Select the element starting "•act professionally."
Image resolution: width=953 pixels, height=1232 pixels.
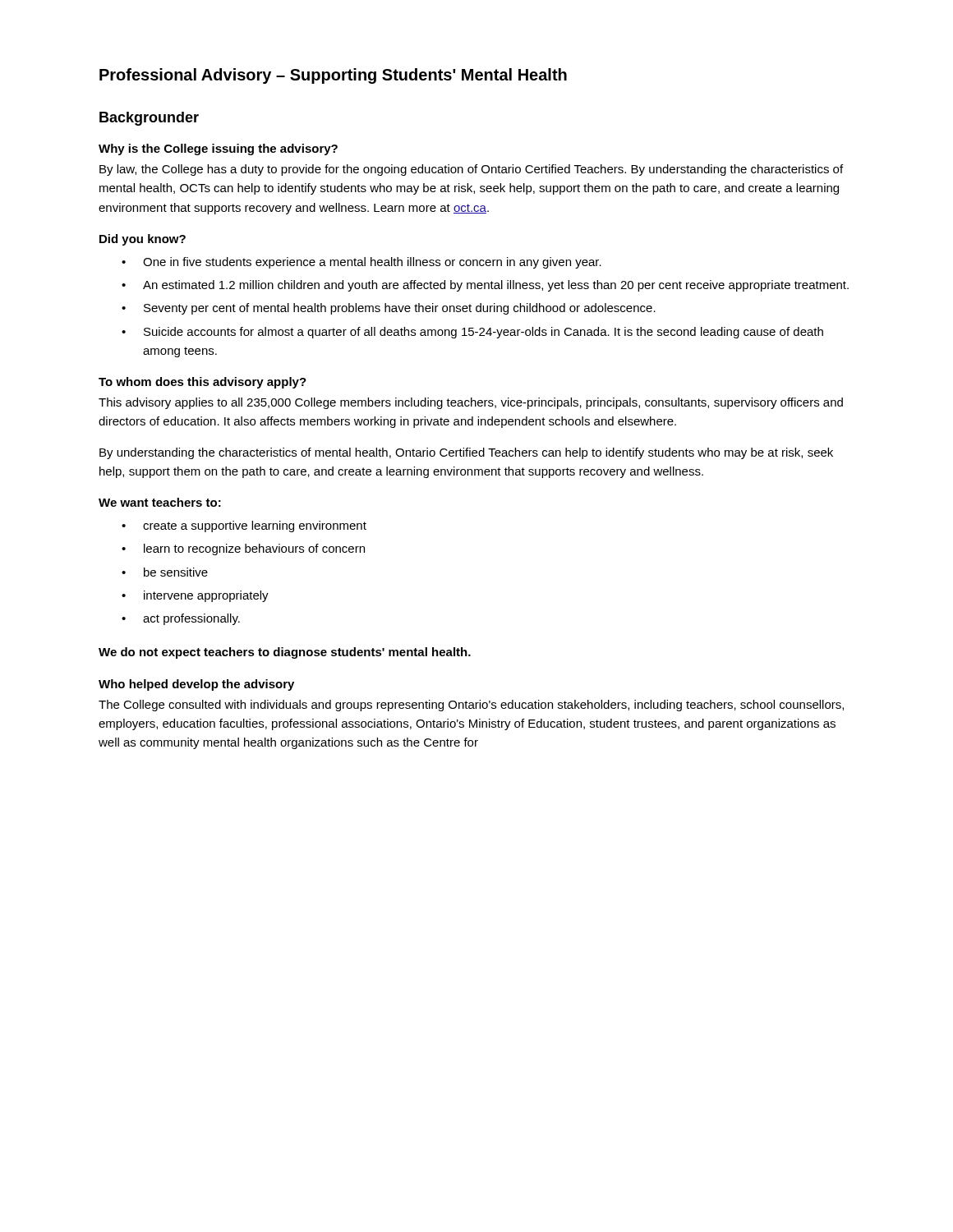click(181, 618)
